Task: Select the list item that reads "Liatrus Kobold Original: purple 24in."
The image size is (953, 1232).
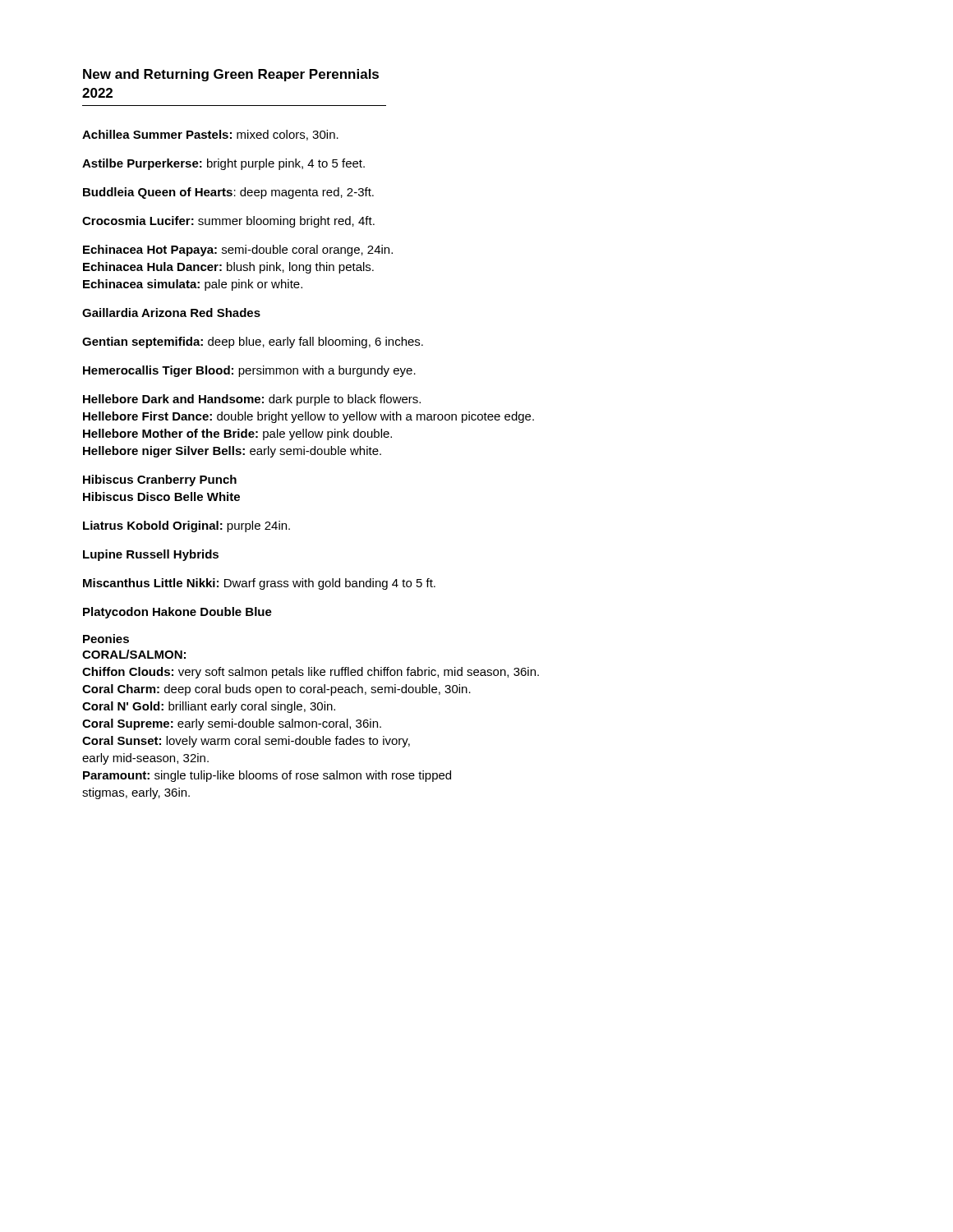Action: (187, 525)
